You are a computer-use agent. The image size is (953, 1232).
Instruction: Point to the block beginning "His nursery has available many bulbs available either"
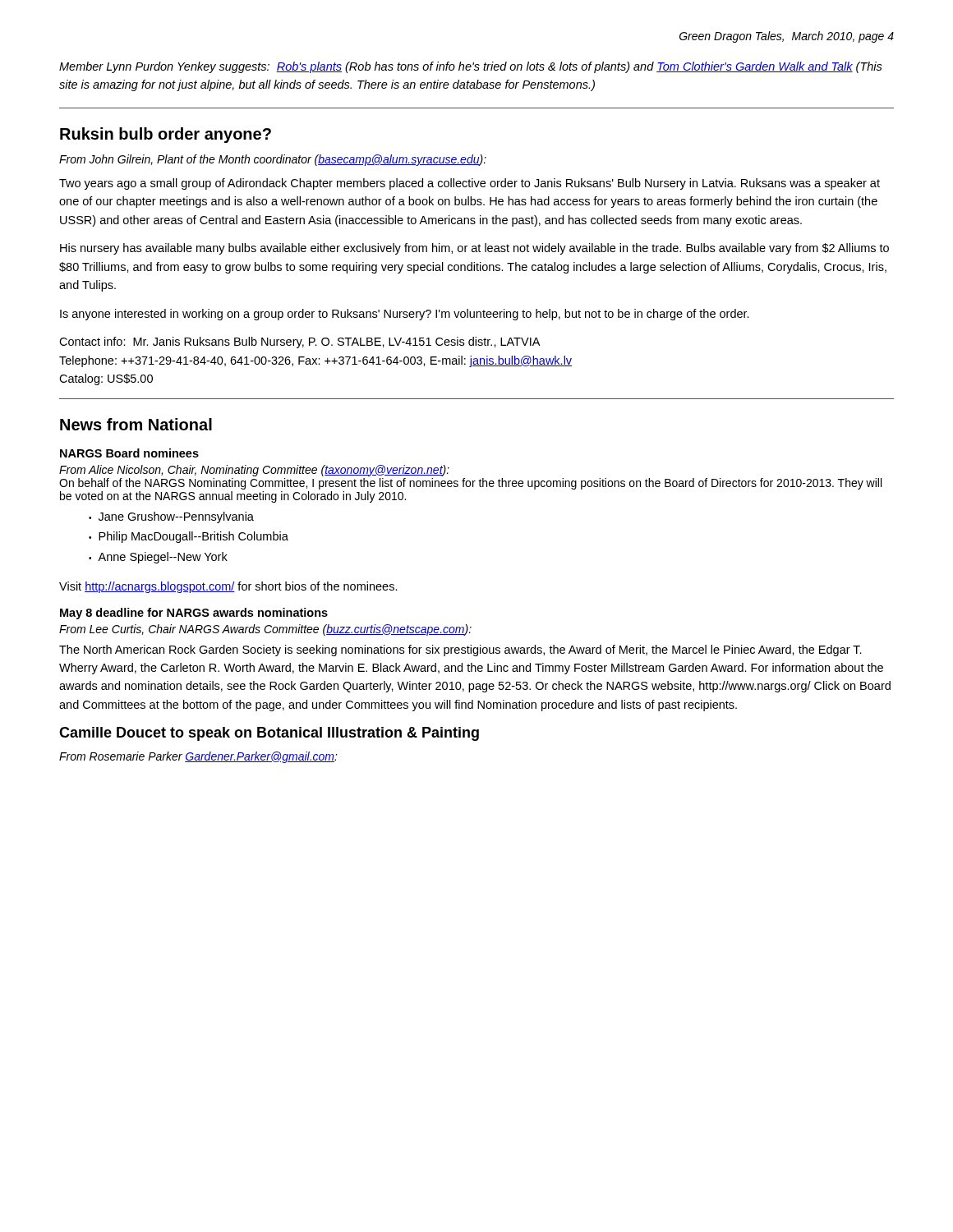tap(474, 267)
